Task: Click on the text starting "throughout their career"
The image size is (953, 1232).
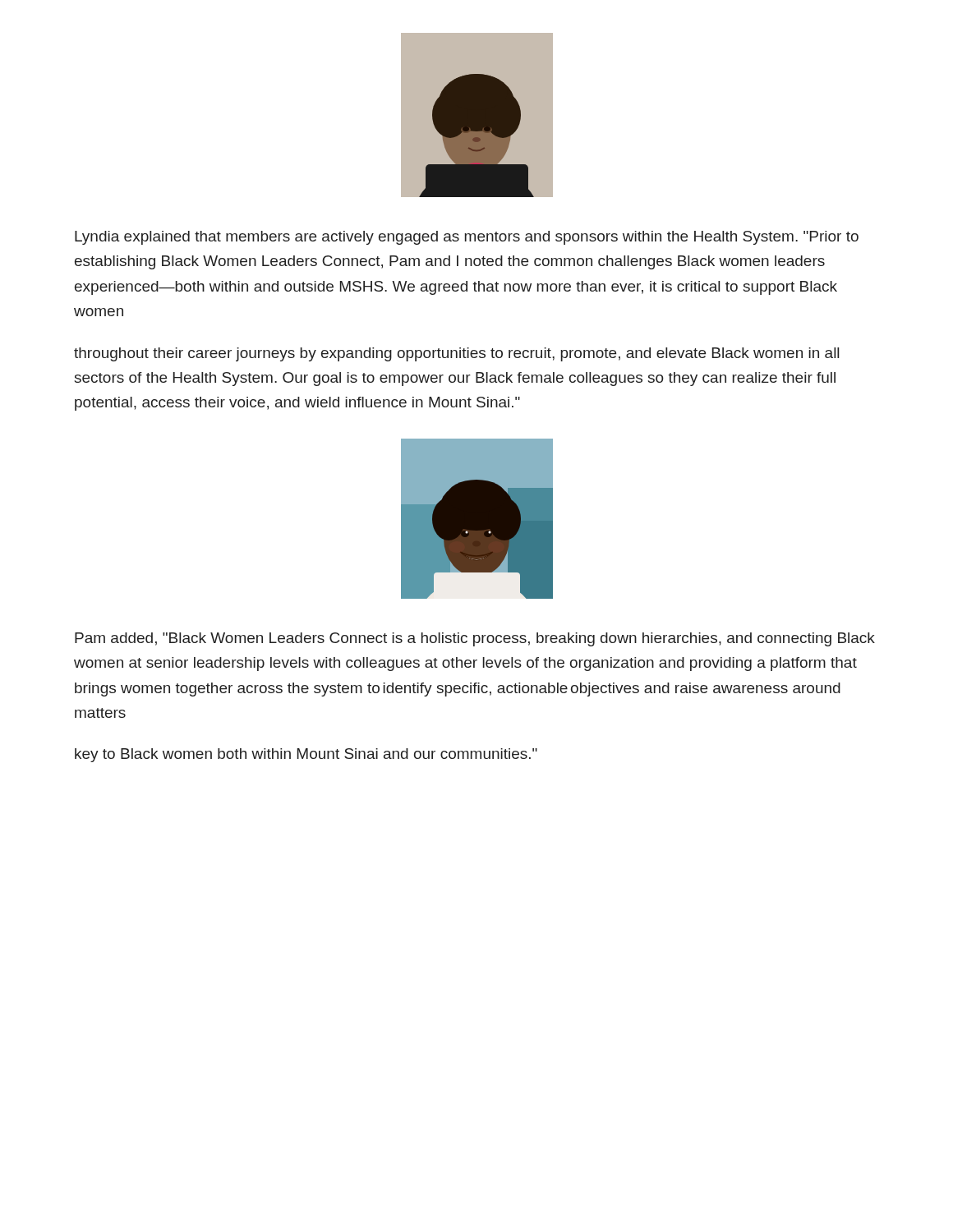Action: 457,377
